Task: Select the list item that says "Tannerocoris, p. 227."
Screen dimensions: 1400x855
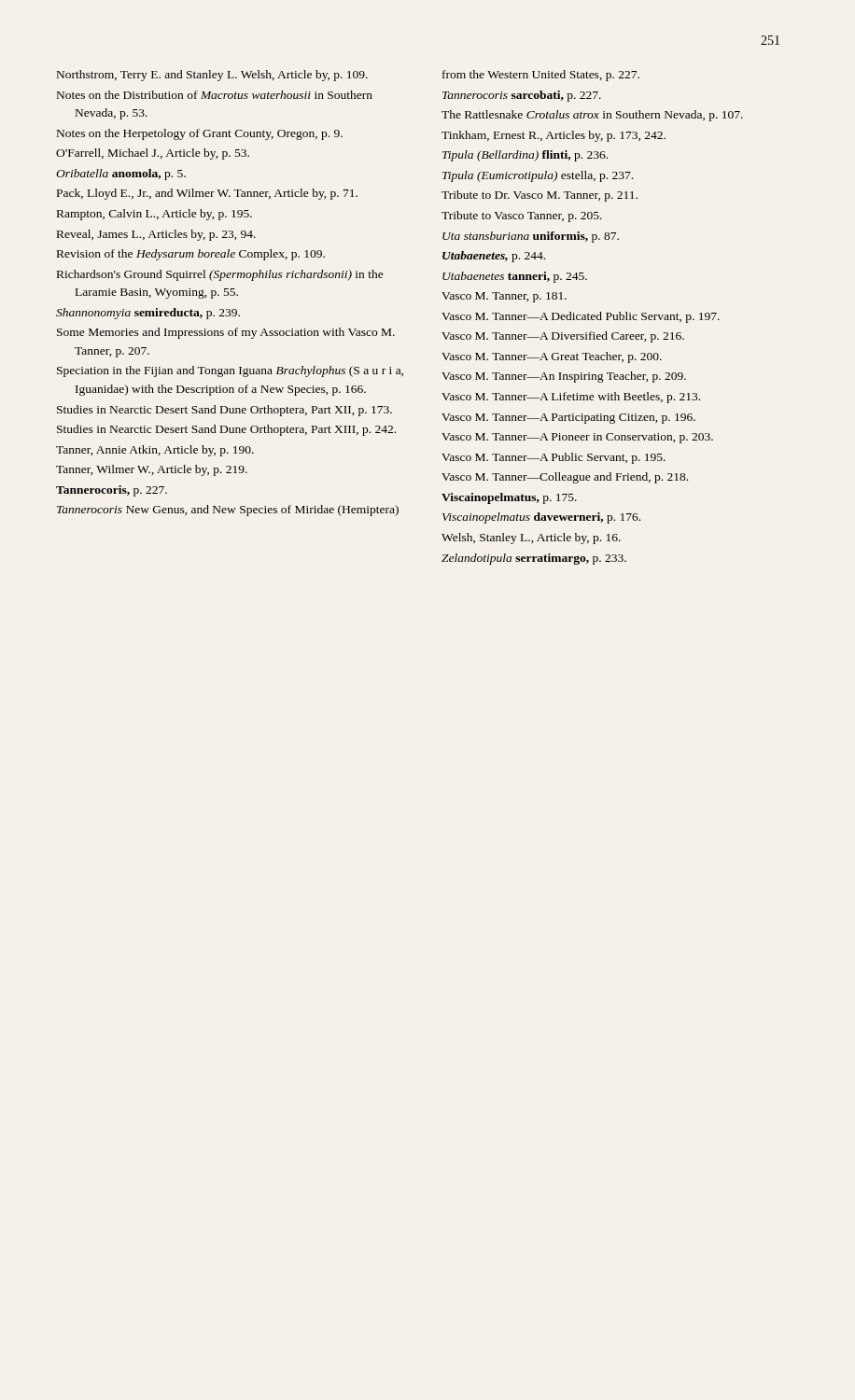Action: pyautogui.click(x=112, y=489)
